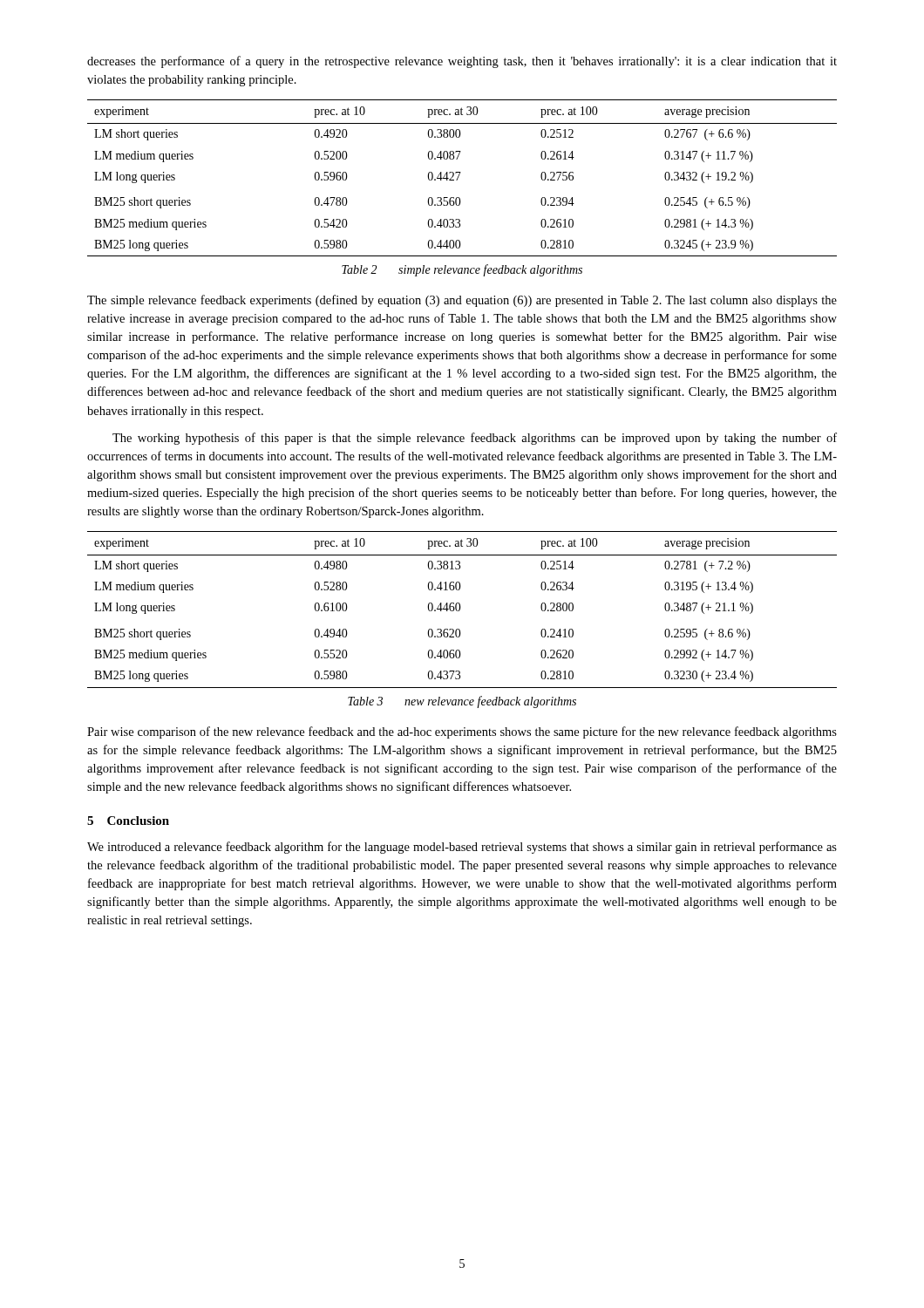The image size is (924, 1308).
Task: Click on the section header that reads "5 Conclusion"
Action: (128, 821)
